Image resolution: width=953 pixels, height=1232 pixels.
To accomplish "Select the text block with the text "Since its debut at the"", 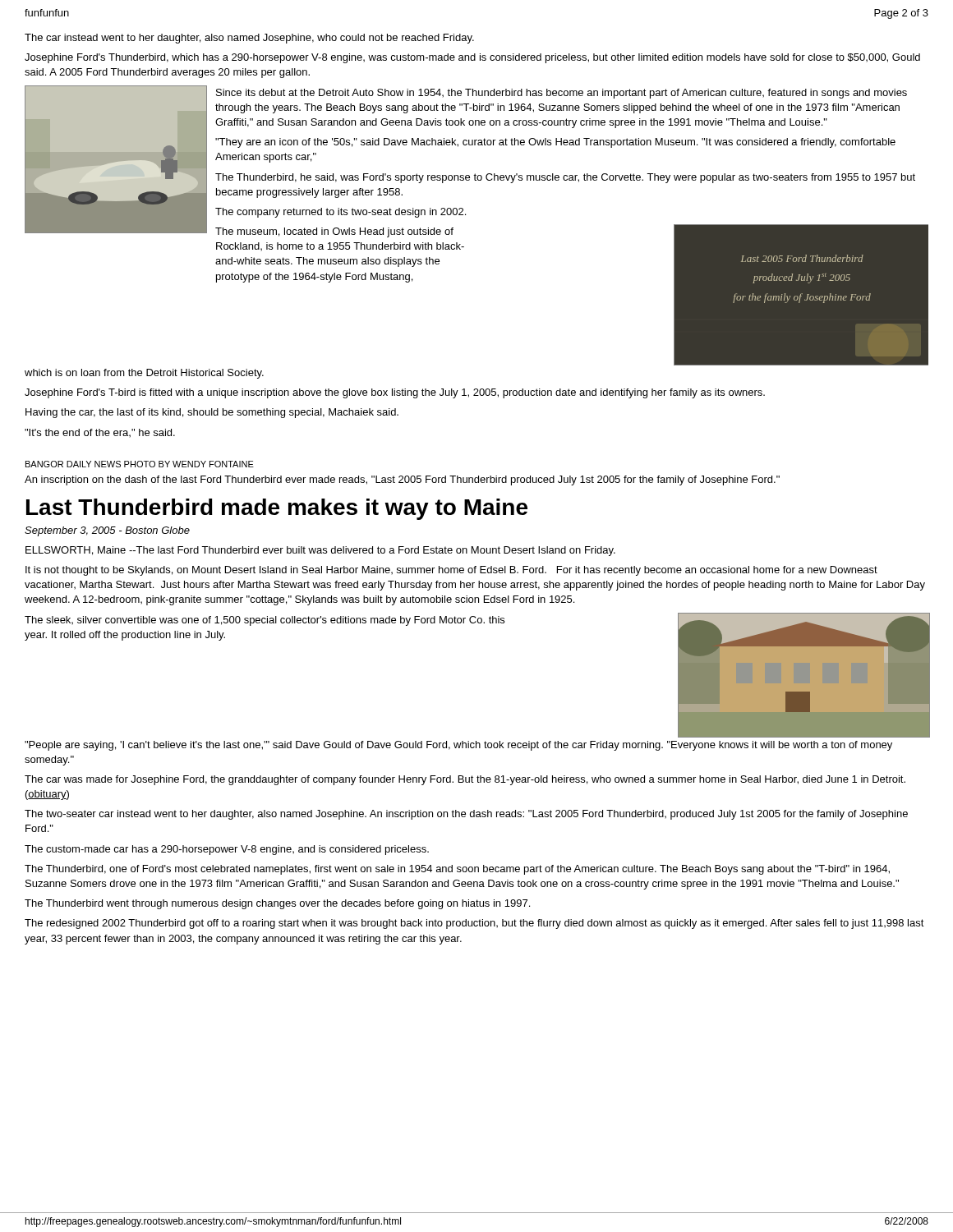I will click(572, 107).
